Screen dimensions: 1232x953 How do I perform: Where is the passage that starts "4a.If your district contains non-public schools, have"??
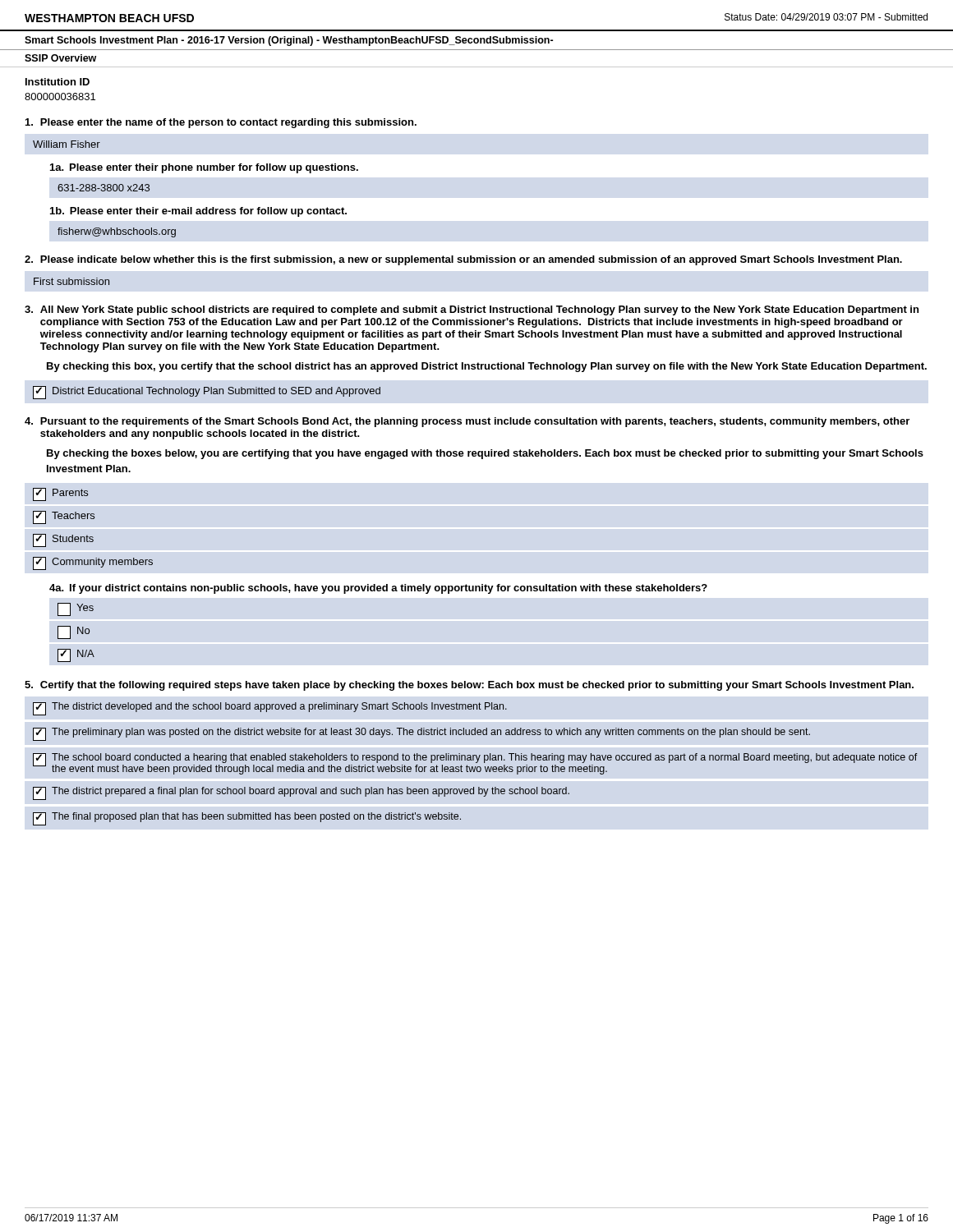click(378, 589)
